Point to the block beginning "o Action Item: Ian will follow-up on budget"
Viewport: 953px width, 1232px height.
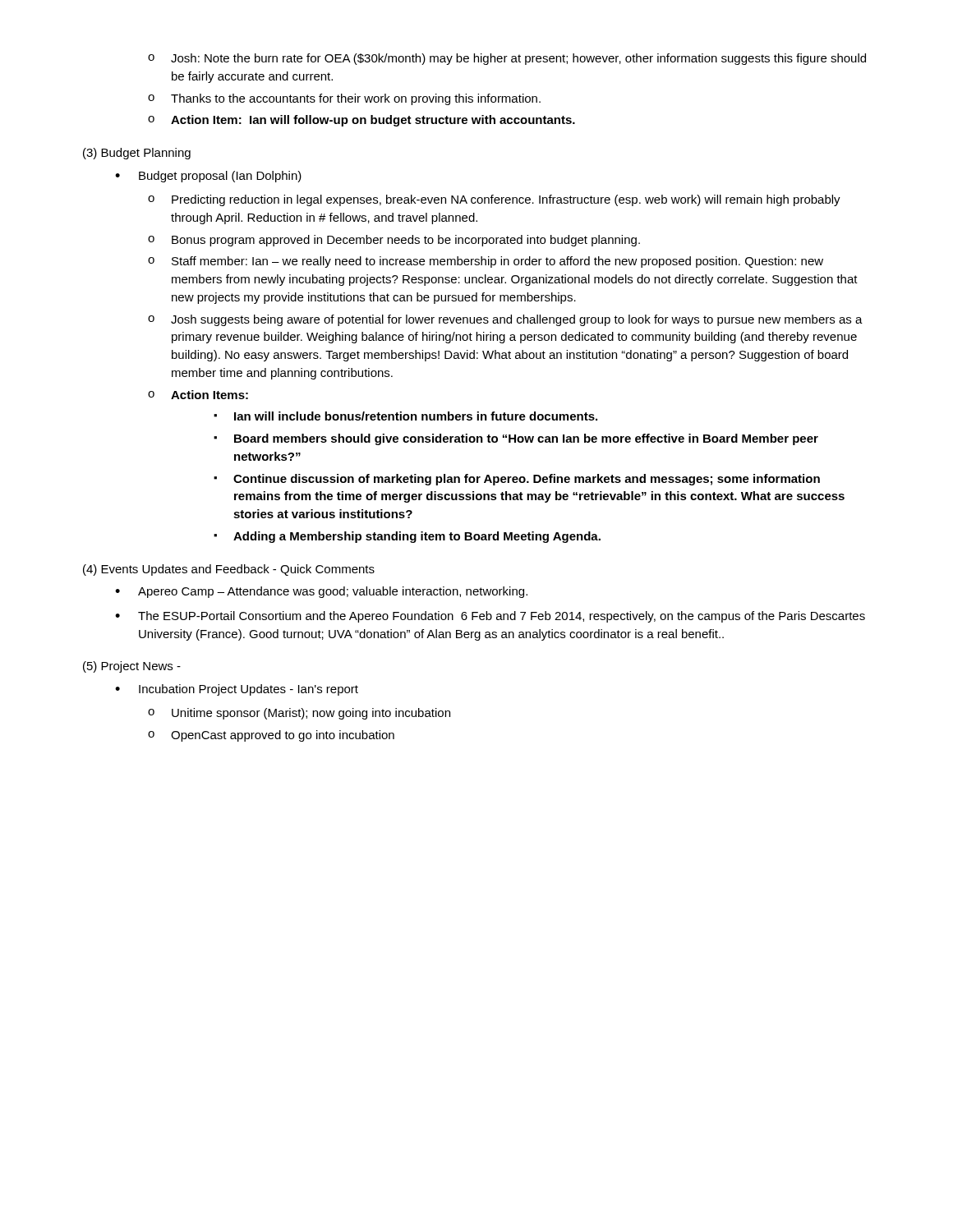pos(509,120)
